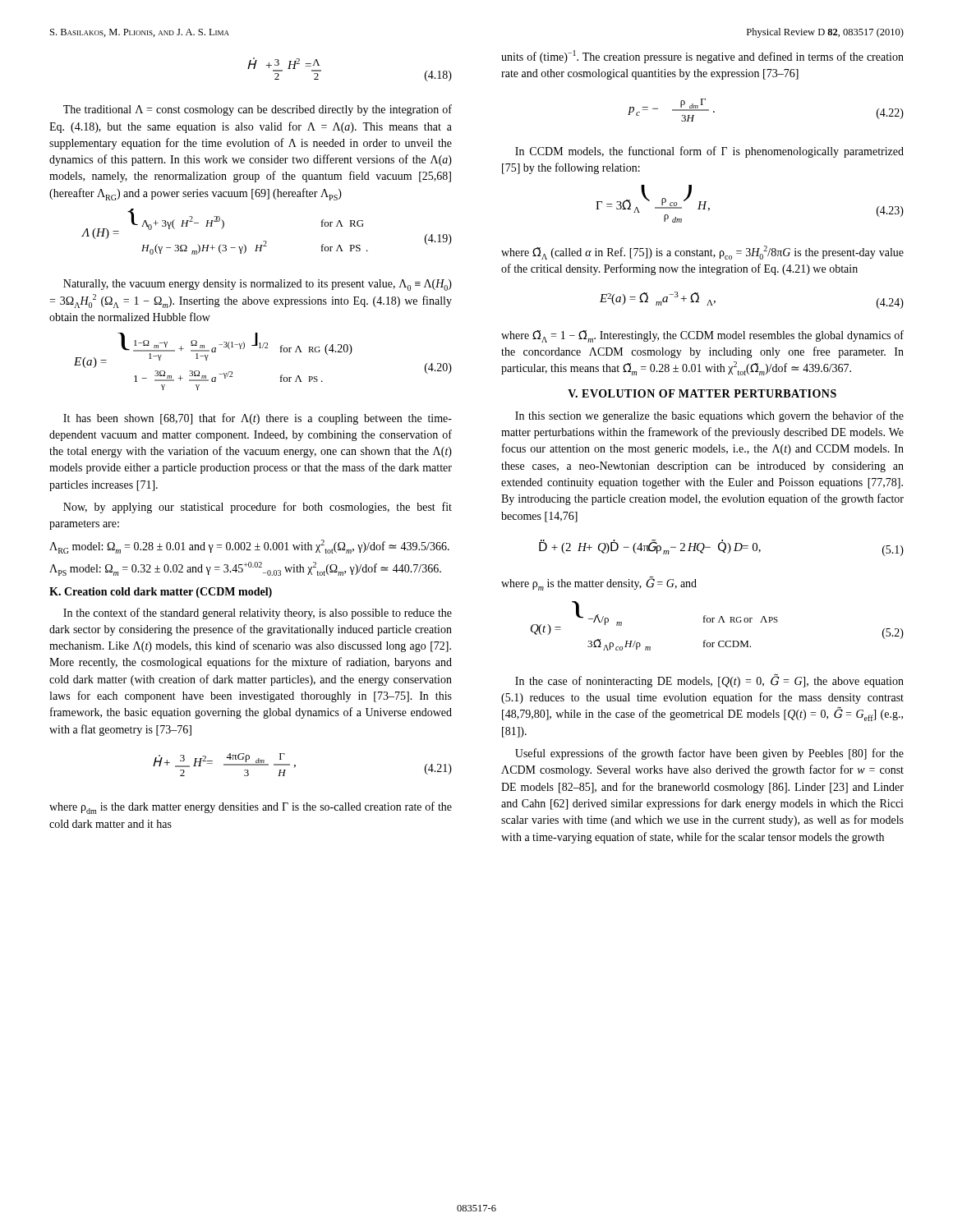Find the section header that reads "V. Evolution of Matter Perturbations"
This screenshot has height=1232, width=953.
tap(702, 394)
